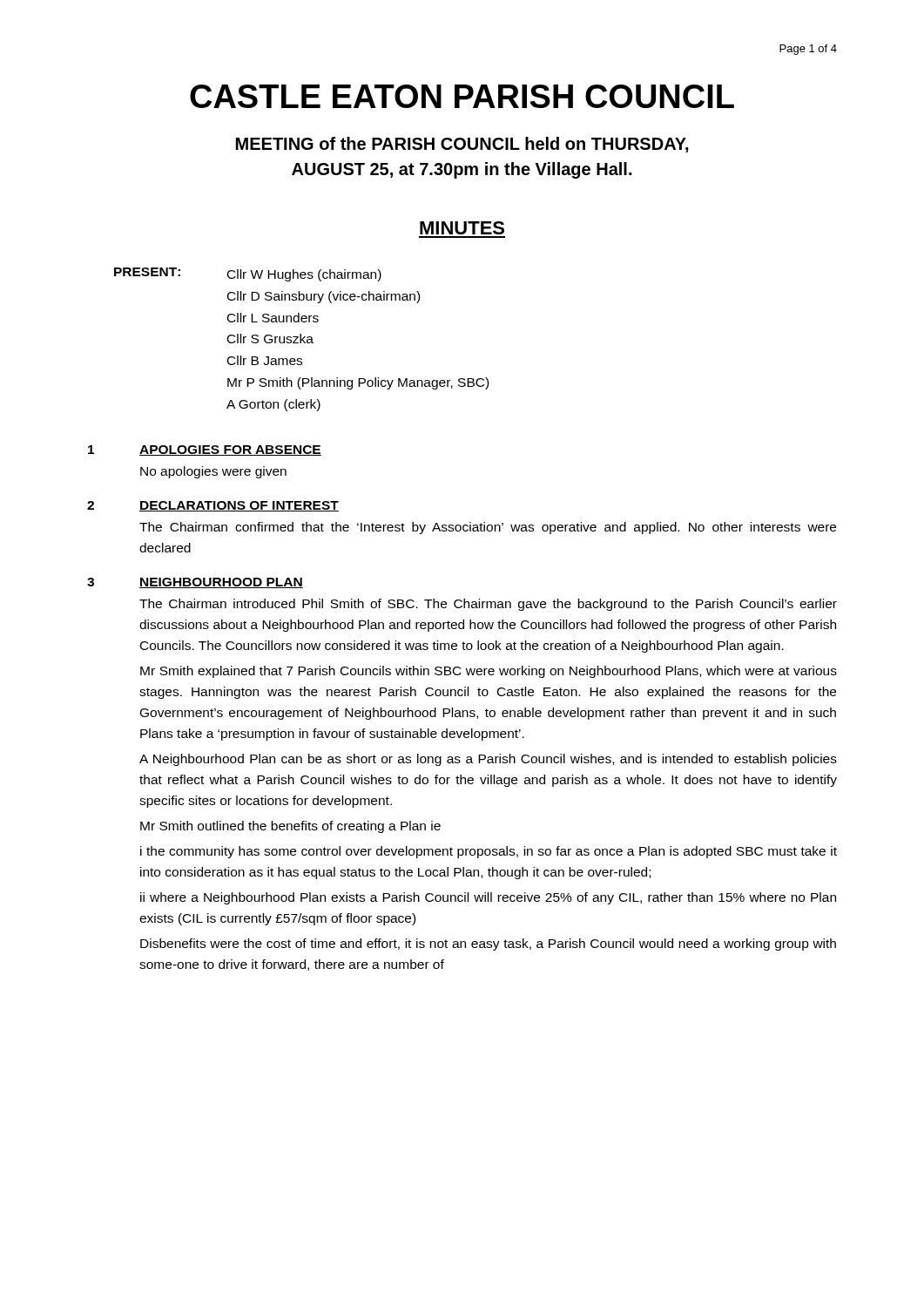Select the title containing "CASTLE EATON PARISH COUNCIL"
Image resolution: width=924 pixels, height=1307 pixels.
[x=462, y=97]
